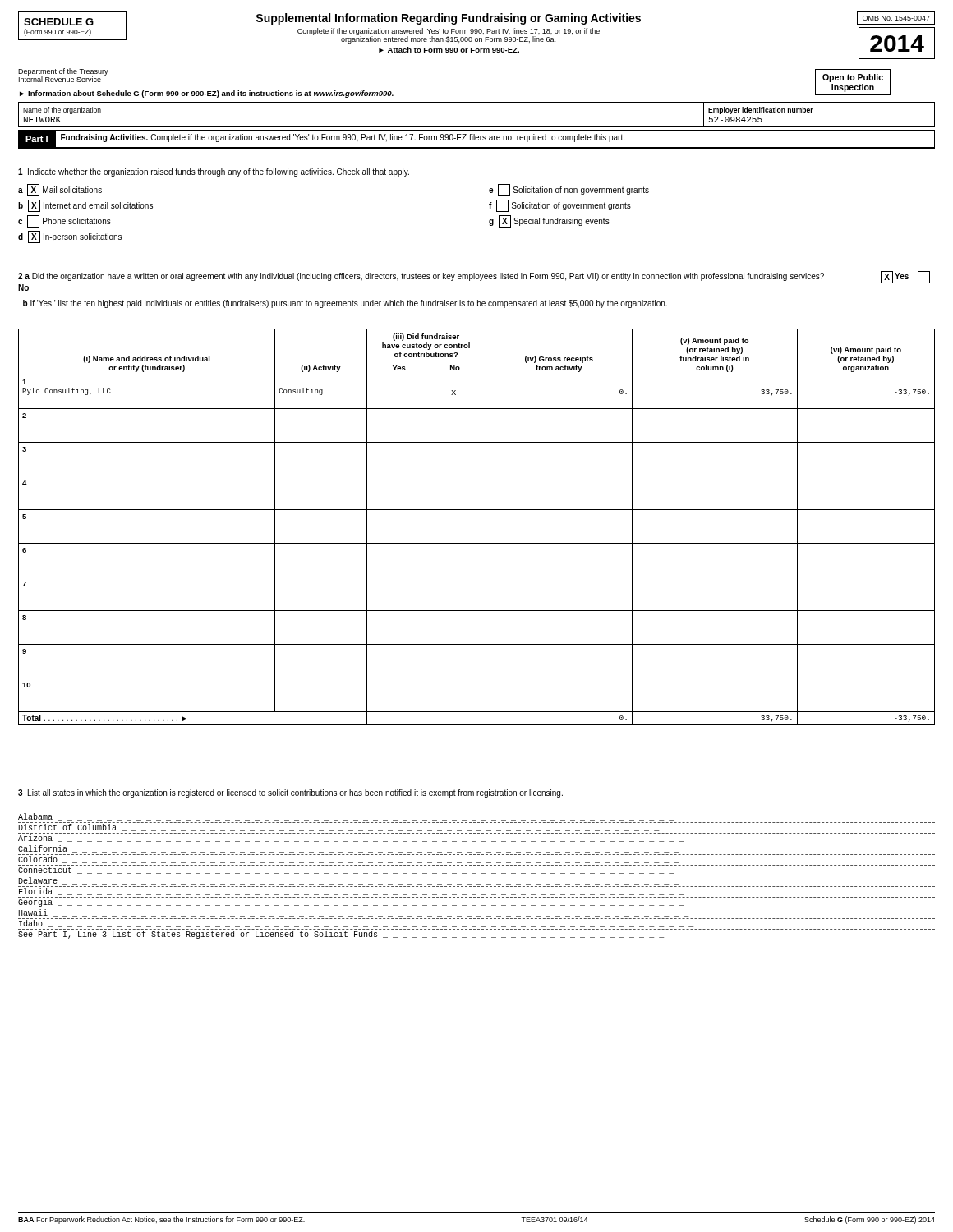Click on the text starting "f Solicitation of government grants"
This screenshot has height=1232, width=953.
pos(560,206)
